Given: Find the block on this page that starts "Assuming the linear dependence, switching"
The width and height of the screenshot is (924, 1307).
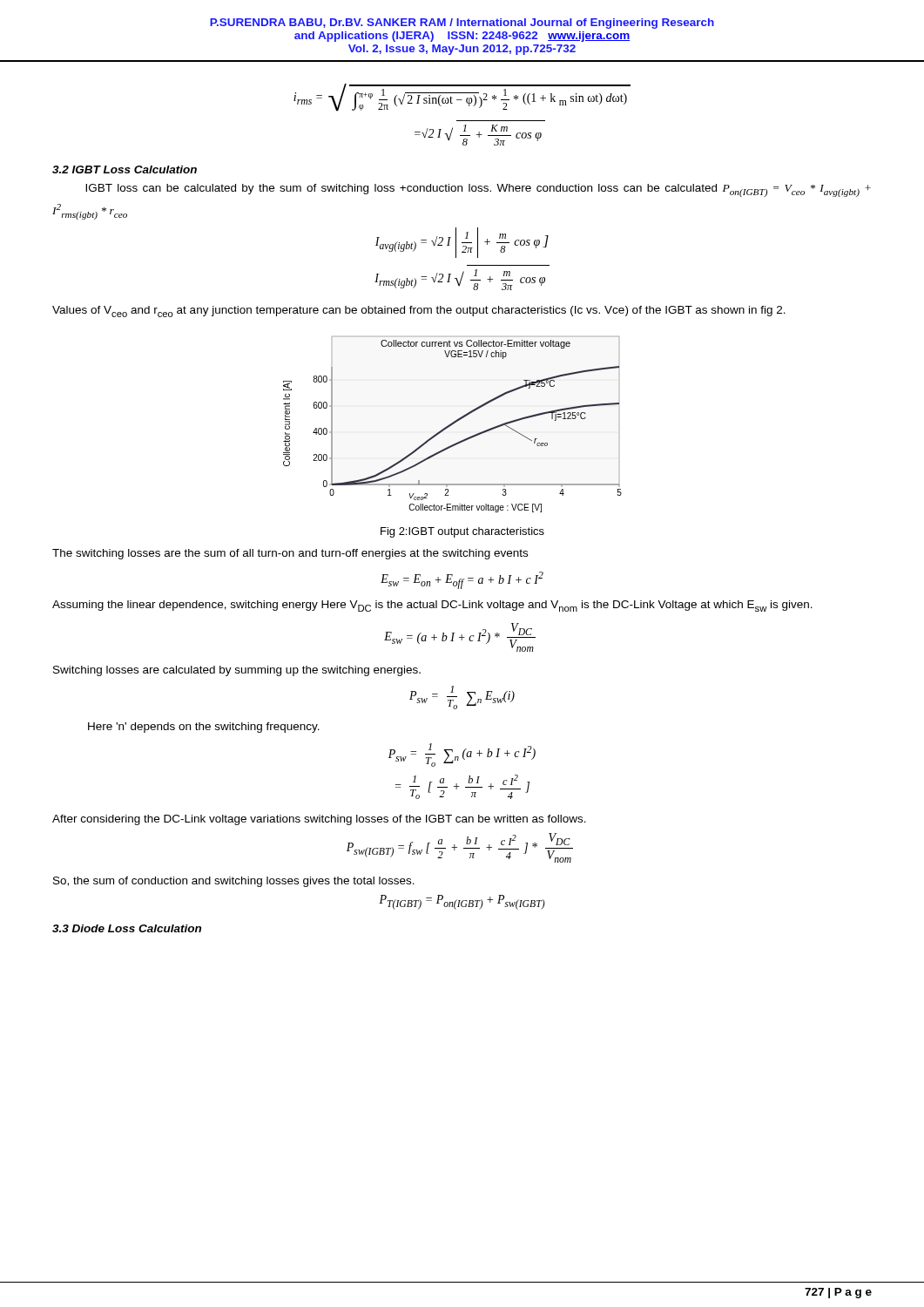Looking at the screenshot, I should pyautogui.click(x=433, y=606).
